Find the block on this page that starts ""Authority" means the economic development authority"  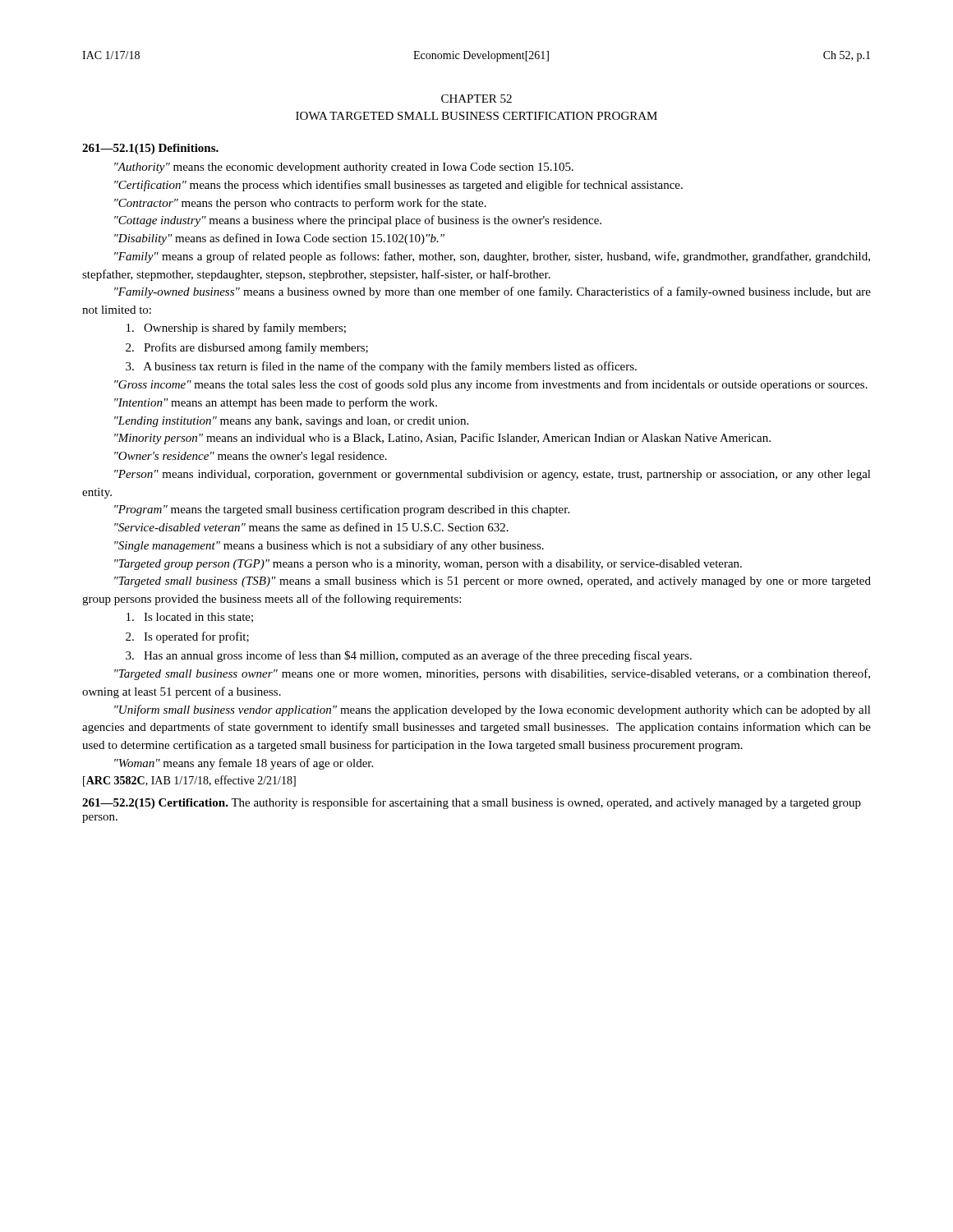(x=343, y=167)
